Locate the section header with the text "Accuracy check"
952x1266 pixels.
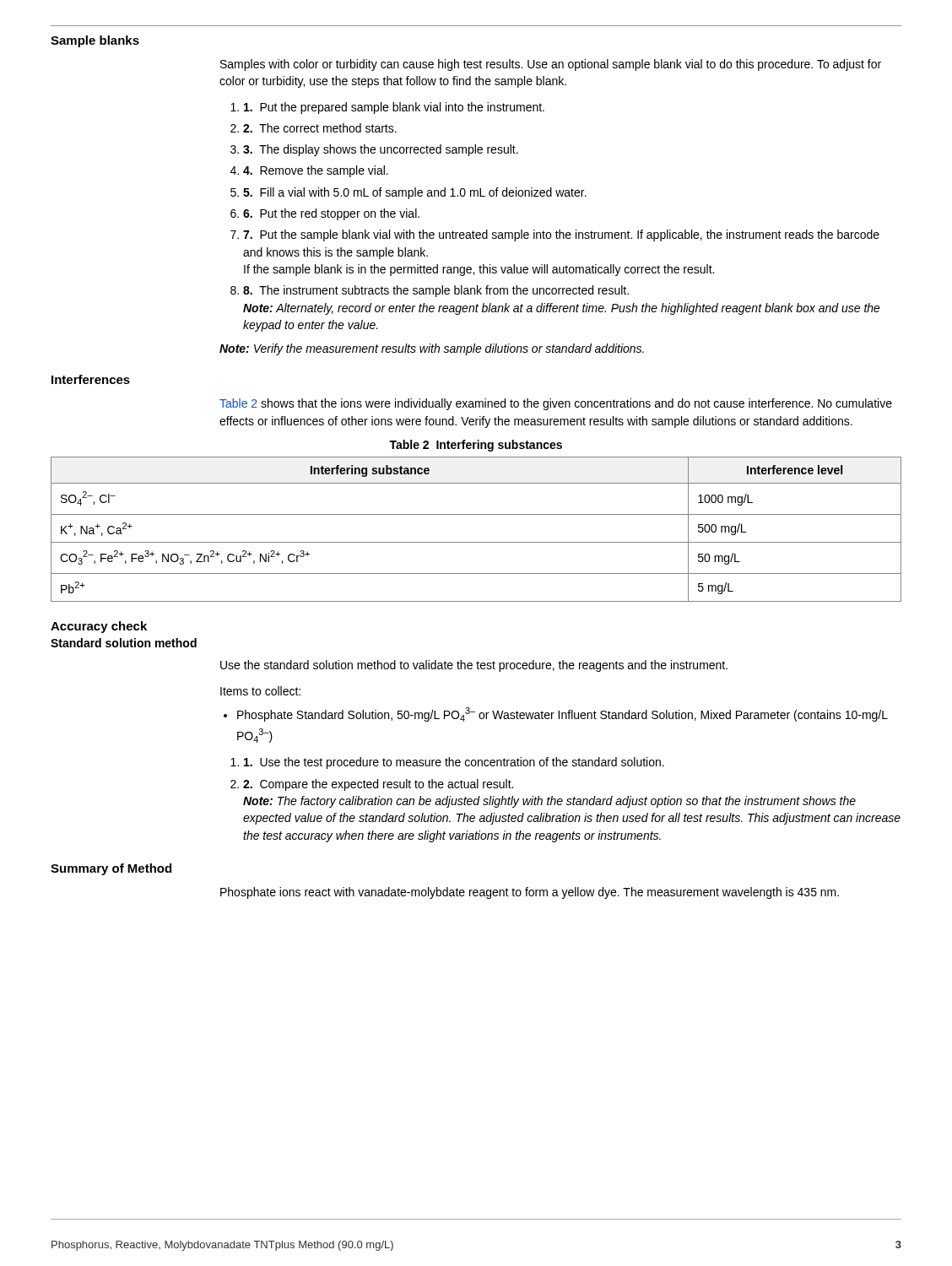pos(99,626)
